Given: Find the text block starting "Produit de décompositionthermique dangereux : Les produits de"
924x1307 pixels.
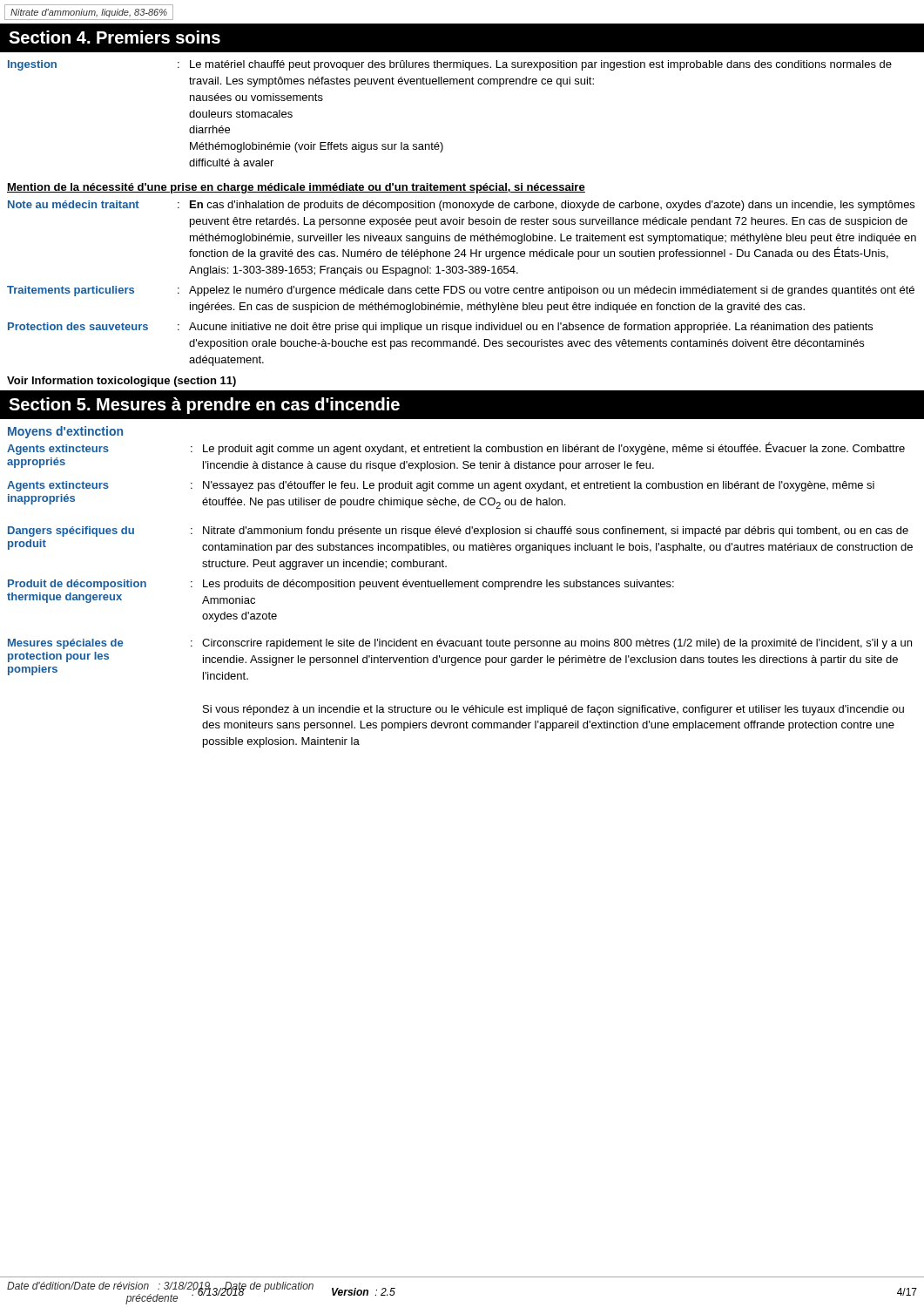Looking at the screenshot, I should coord(341,585).
